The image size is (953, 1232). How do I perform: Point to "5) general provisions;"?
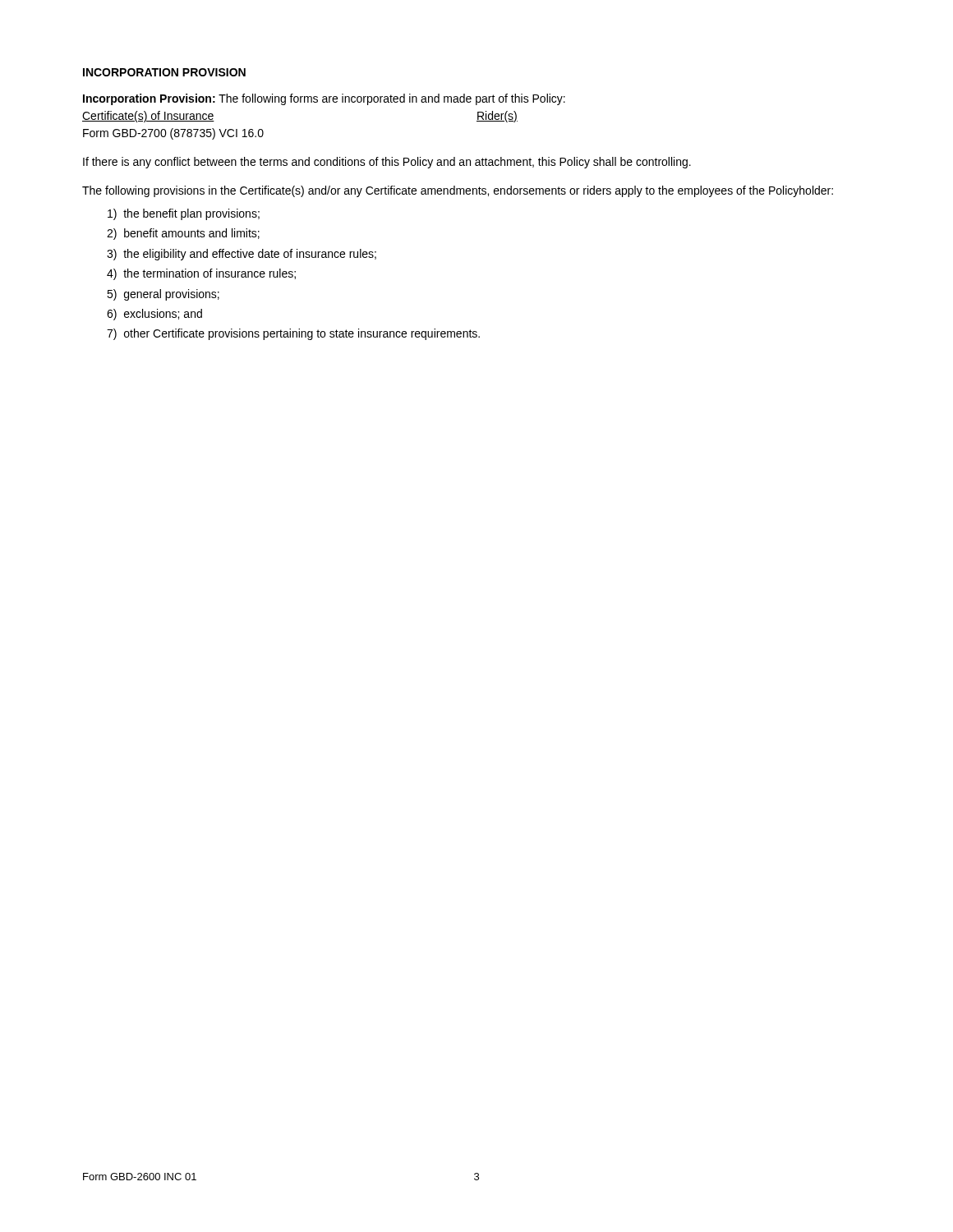(x=163, y=294)
